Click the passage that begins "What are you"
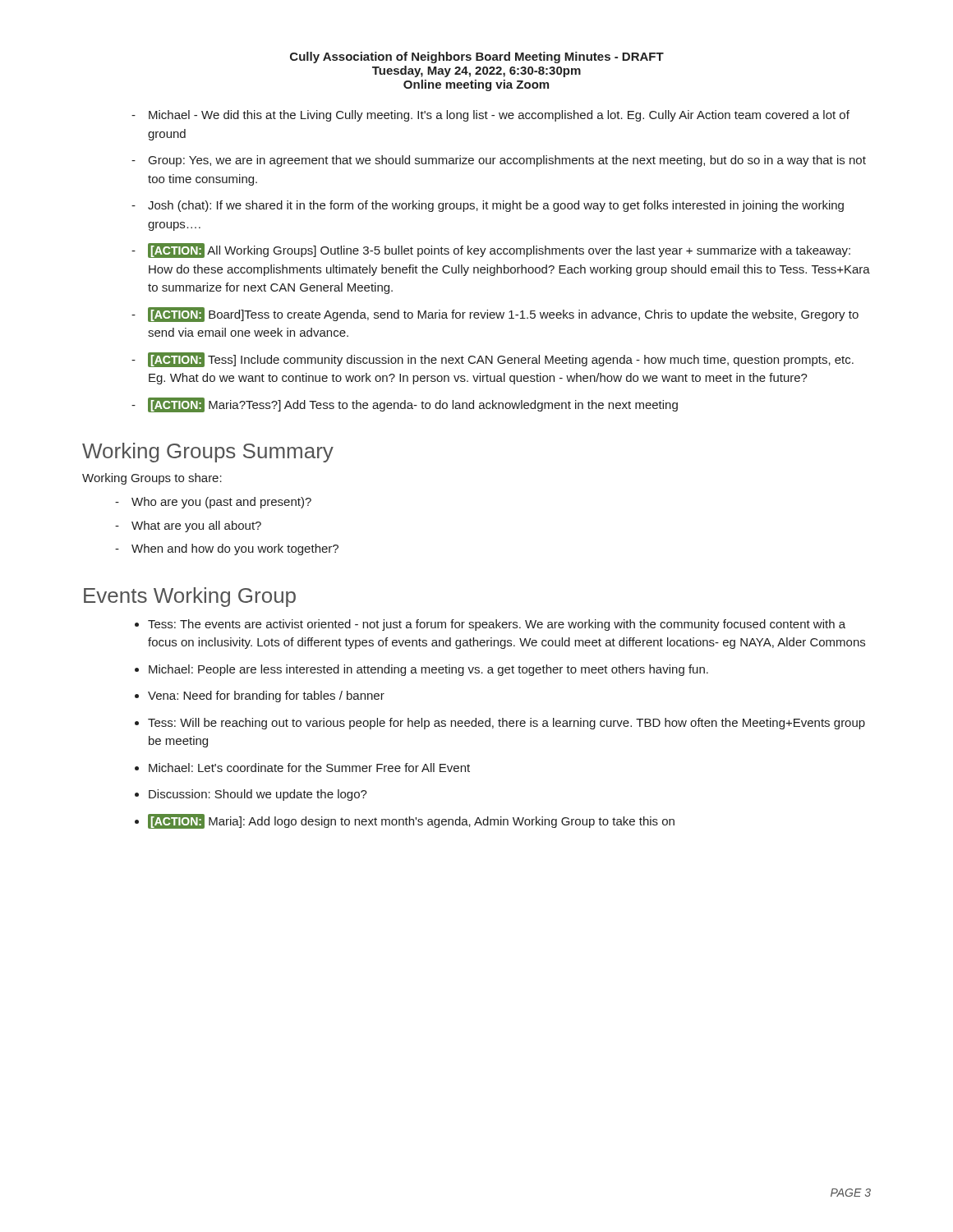Viewport: 953px width, 1232px height. coord(197,525)
